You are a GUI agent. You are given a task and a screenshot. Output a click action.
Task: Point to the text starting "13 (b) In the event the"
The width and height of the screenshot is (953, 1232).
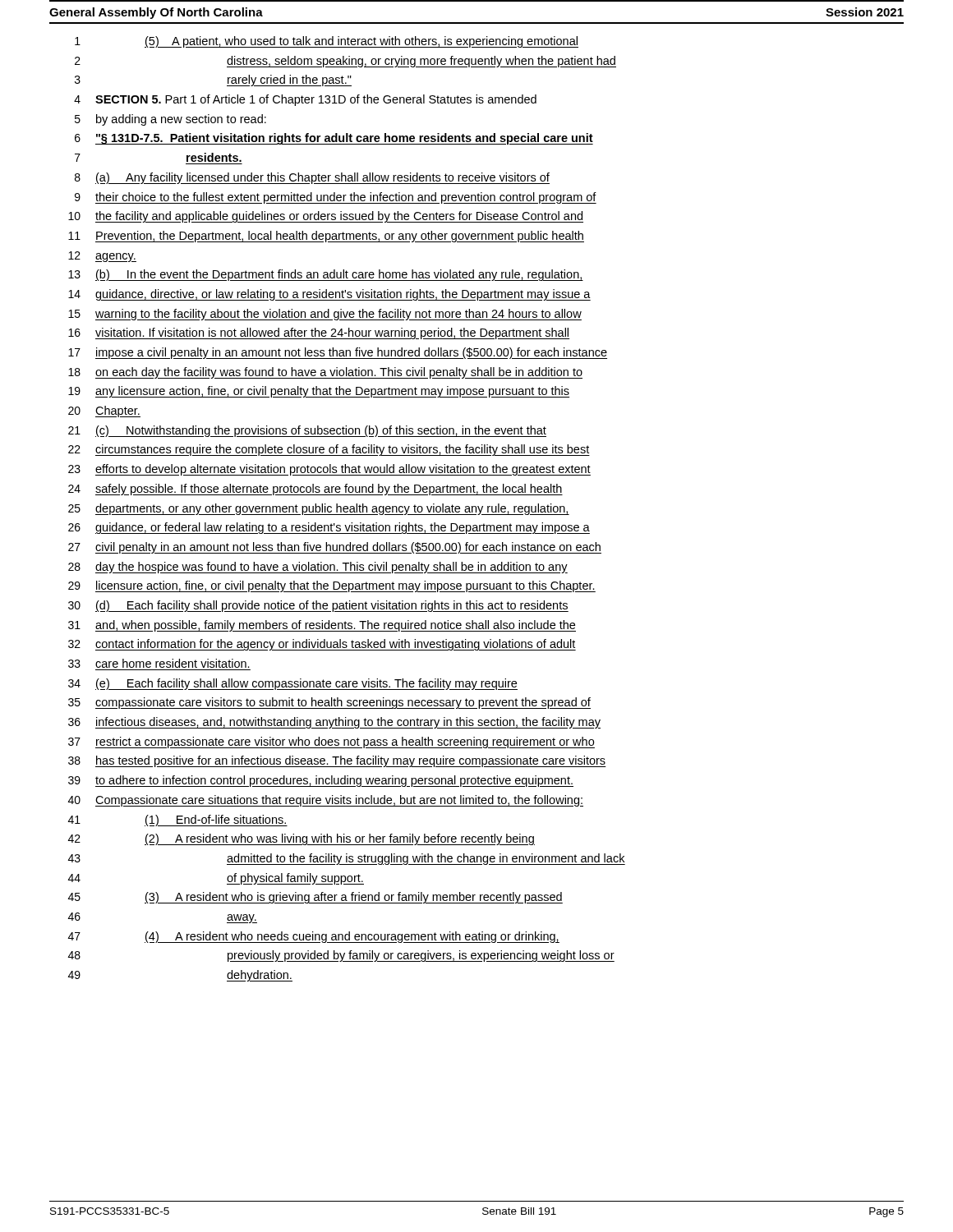tap(476, 343)
